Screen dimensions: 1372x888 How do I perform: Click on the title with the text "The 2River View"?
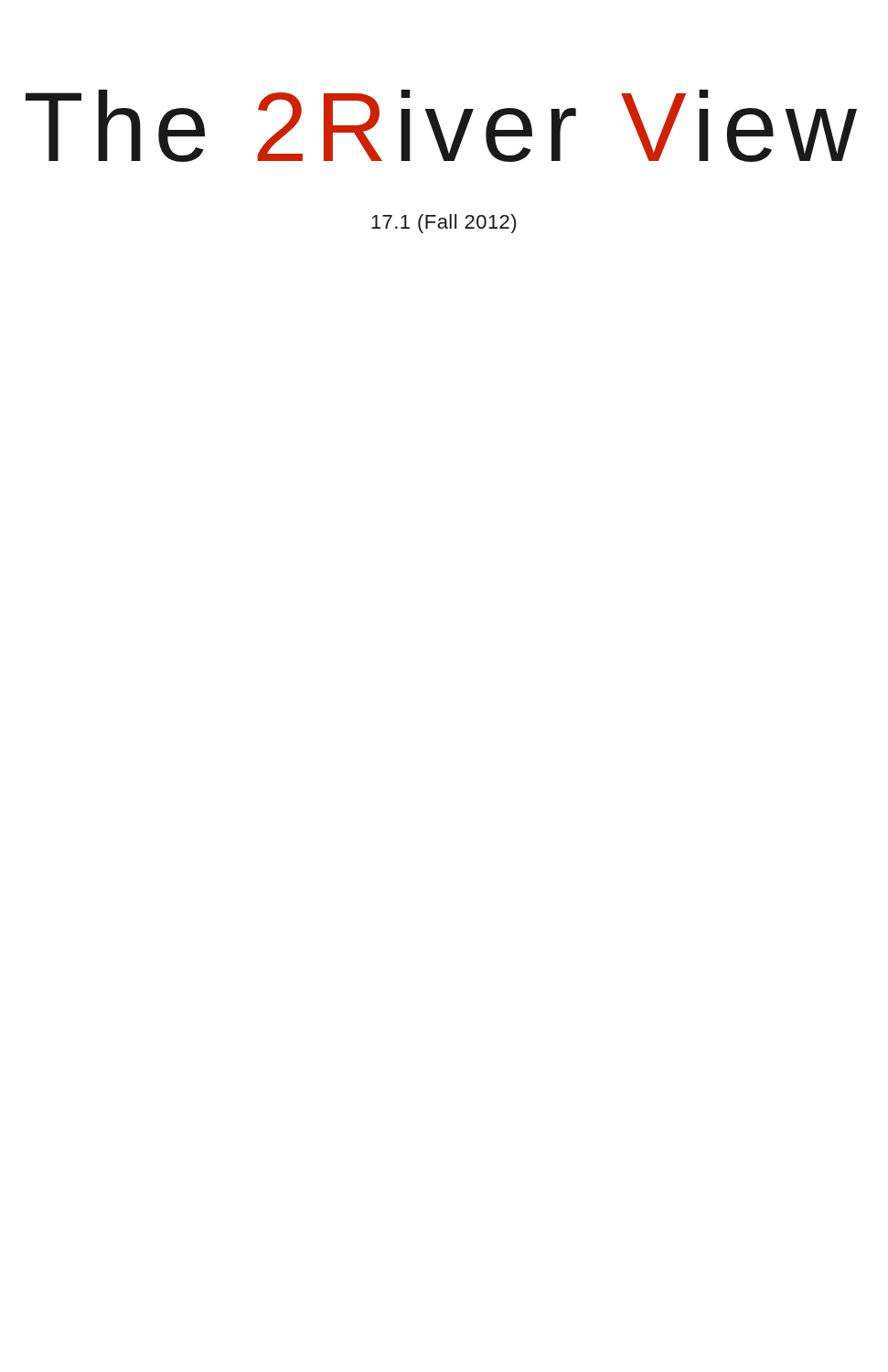(x=444, y=127)
